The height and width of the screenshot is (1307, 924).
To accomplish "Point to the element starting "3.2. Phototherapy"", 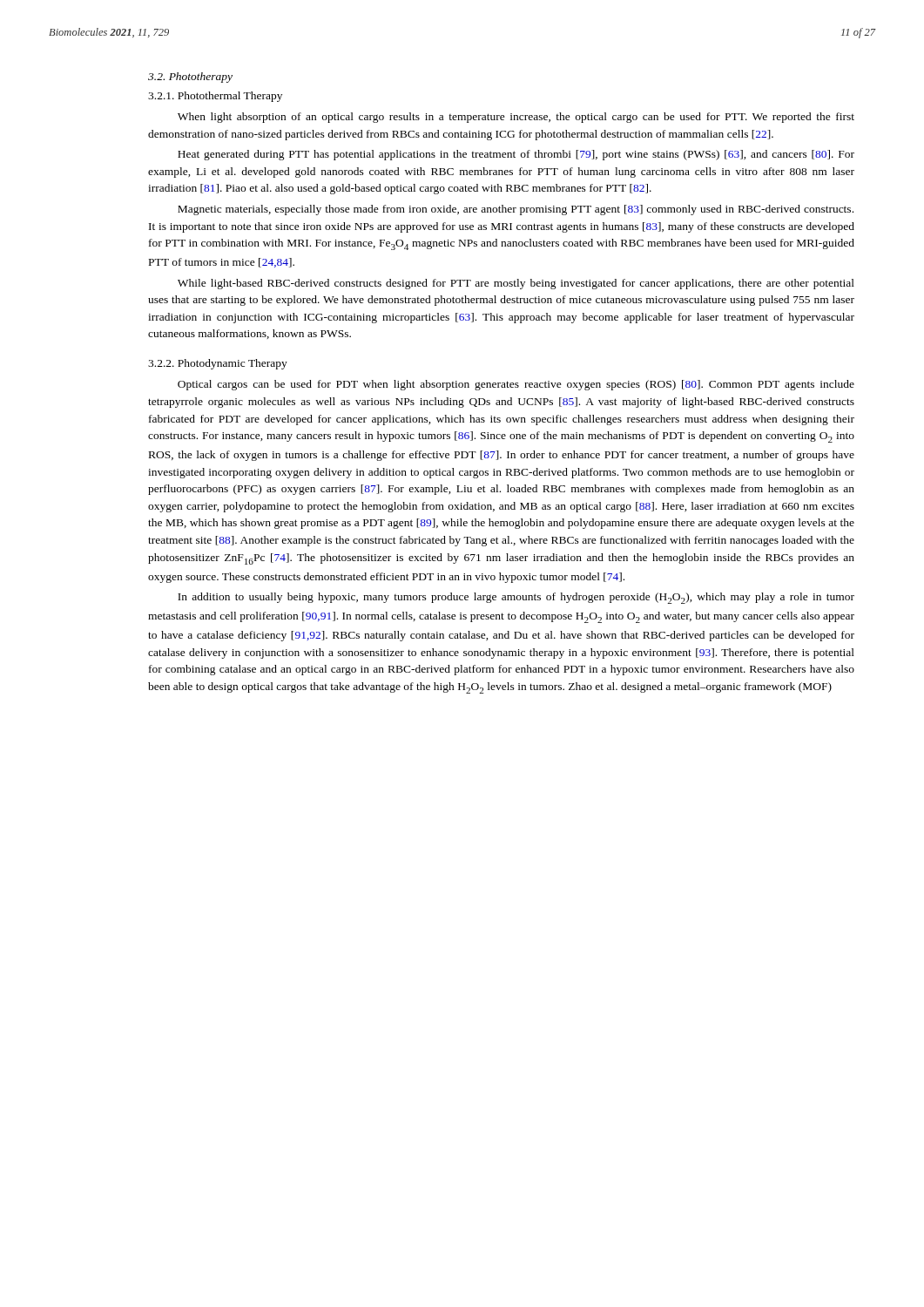I will coord(190,78).
